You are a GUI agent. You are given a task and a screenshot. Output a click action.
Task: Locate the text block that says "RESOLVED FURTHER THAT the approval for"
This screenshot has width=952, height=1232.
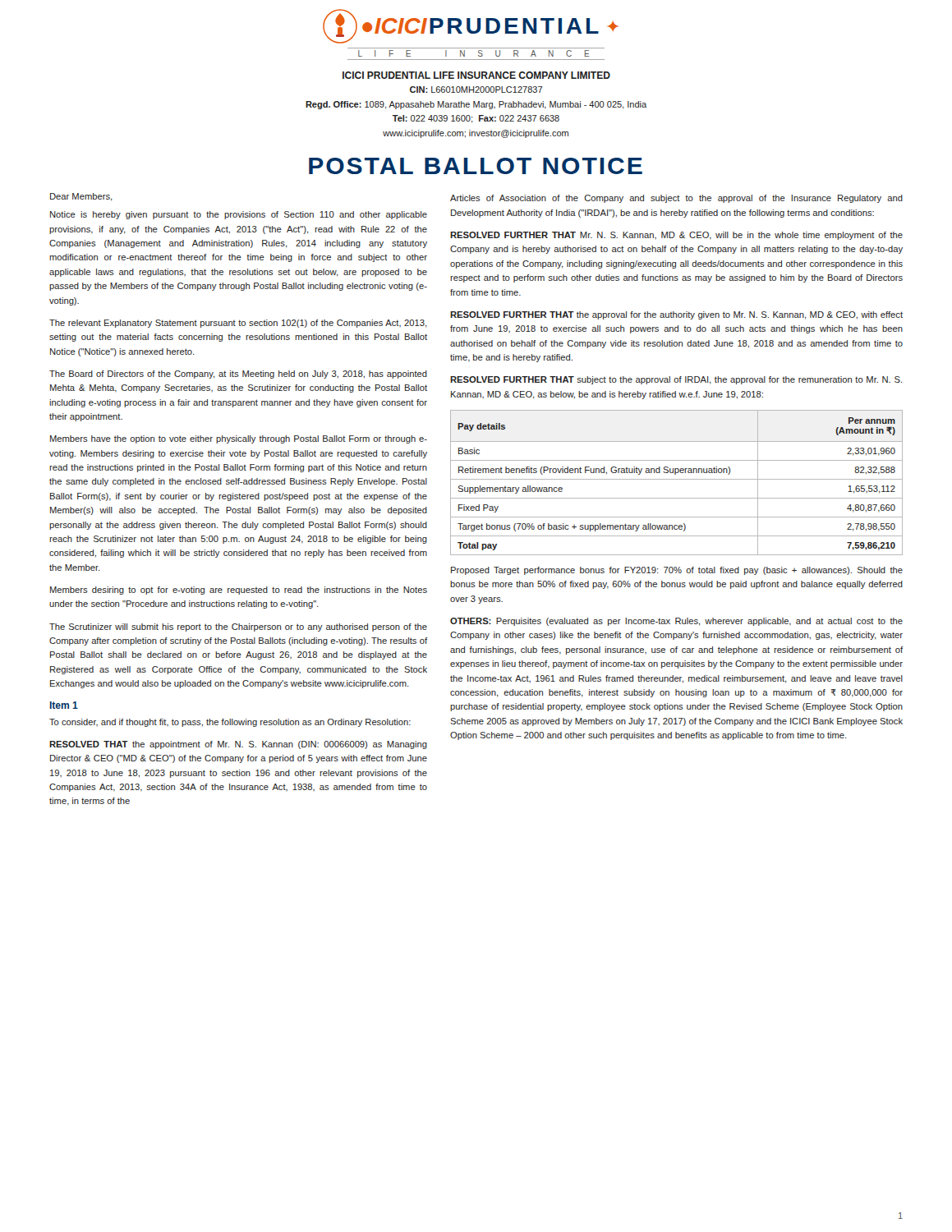tap(676, 336)
